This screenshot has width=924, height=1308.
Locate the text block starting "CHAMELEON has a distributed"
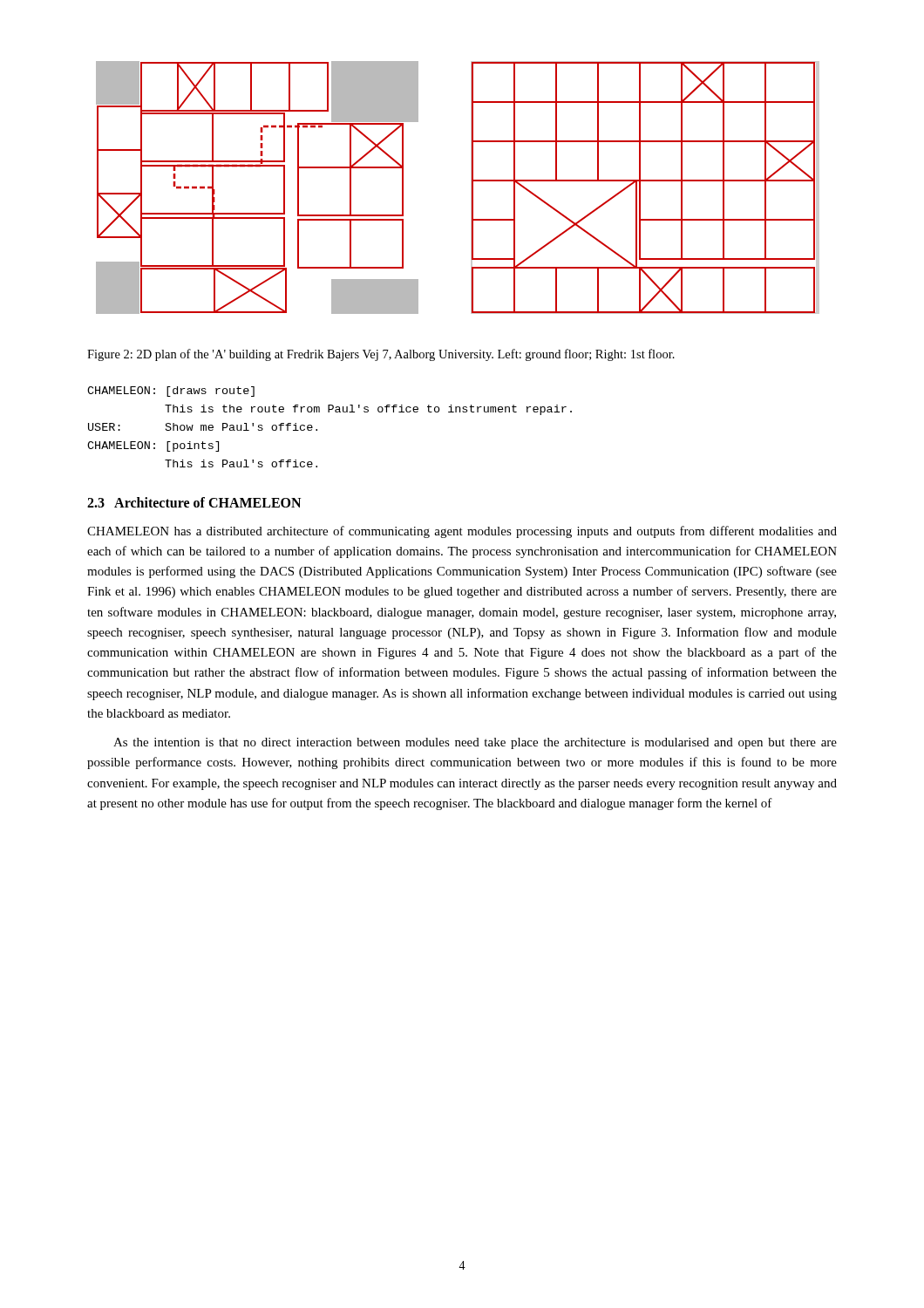tap(462, 622)
